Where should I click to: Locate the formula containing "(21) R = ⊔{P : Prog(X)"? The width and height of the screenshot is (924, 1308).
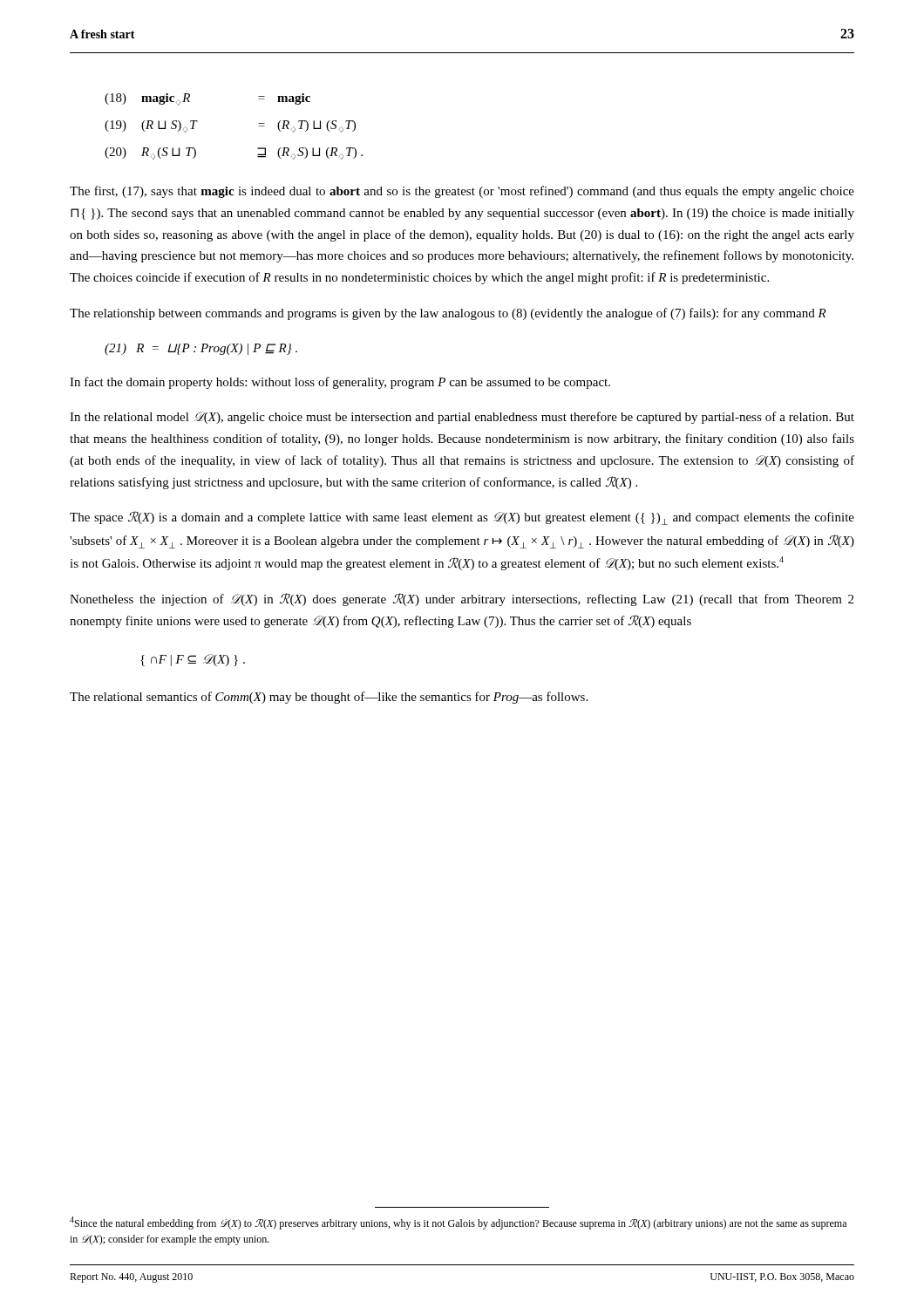coord(201,347)
